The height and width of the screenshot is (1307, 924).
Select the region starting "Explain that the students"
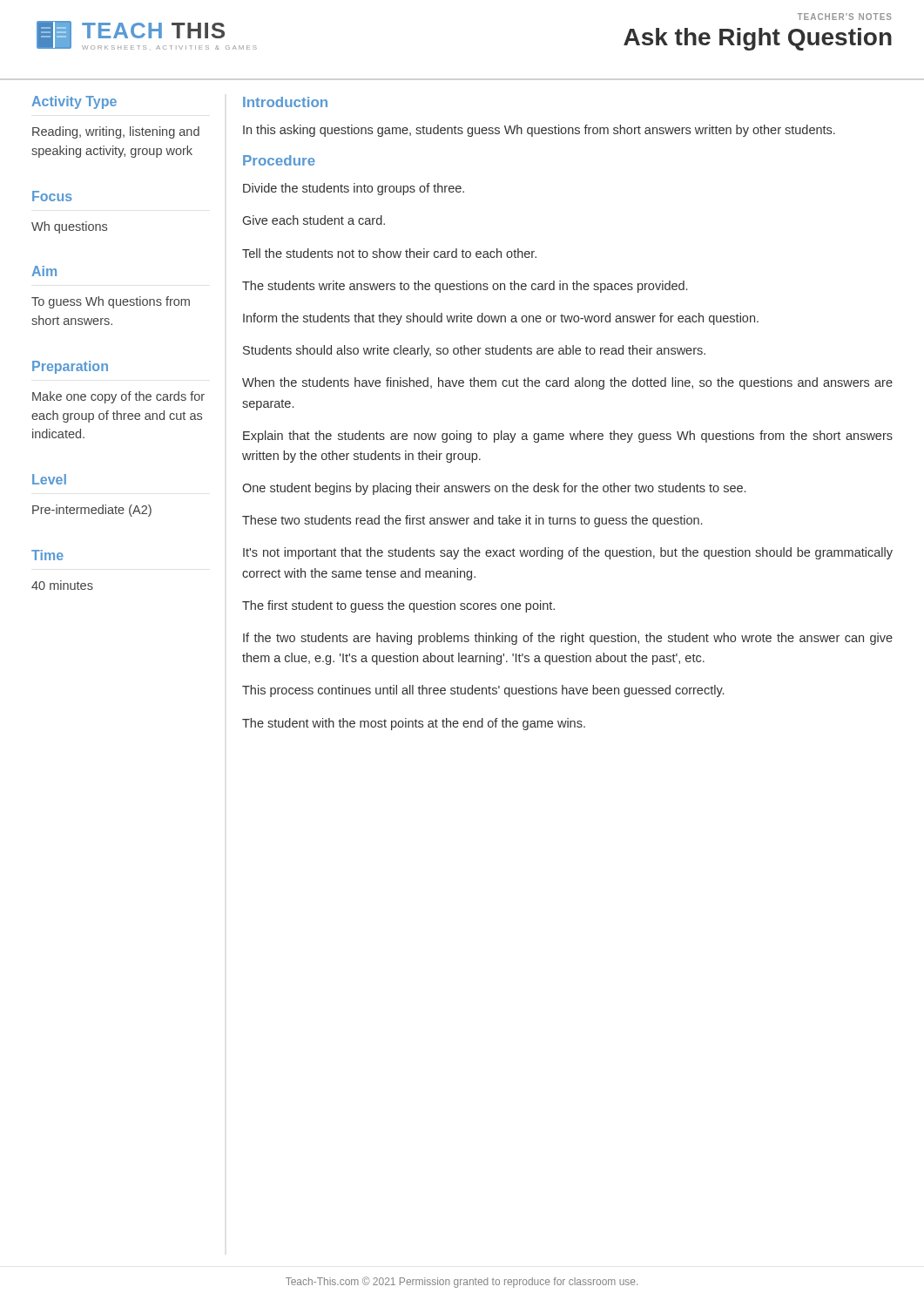[x=567, y=445]
